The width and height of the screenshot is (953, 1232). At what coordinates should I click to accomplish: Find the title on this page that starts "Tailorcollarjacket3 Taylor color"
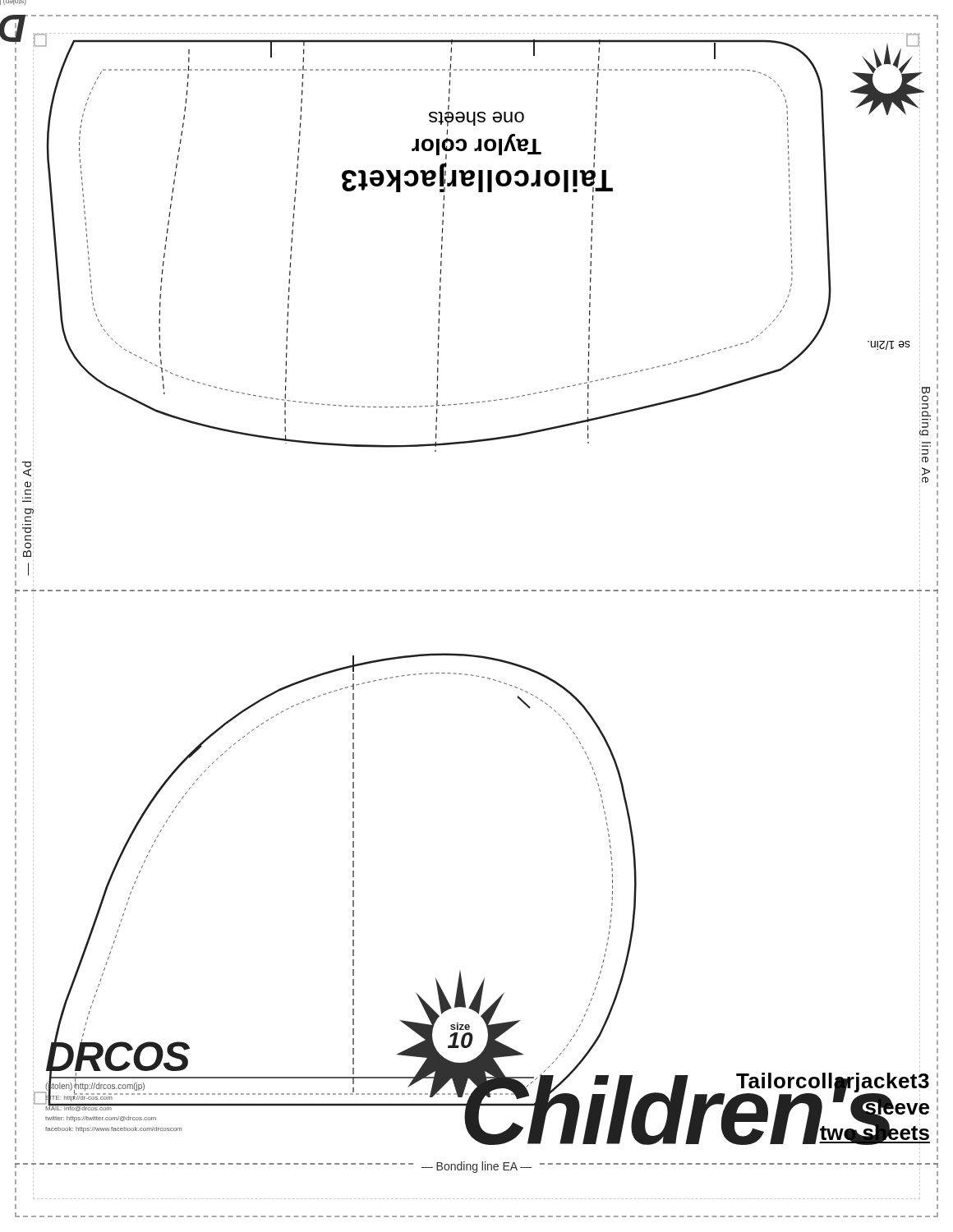pyautogui.click(x=476, y=152)
